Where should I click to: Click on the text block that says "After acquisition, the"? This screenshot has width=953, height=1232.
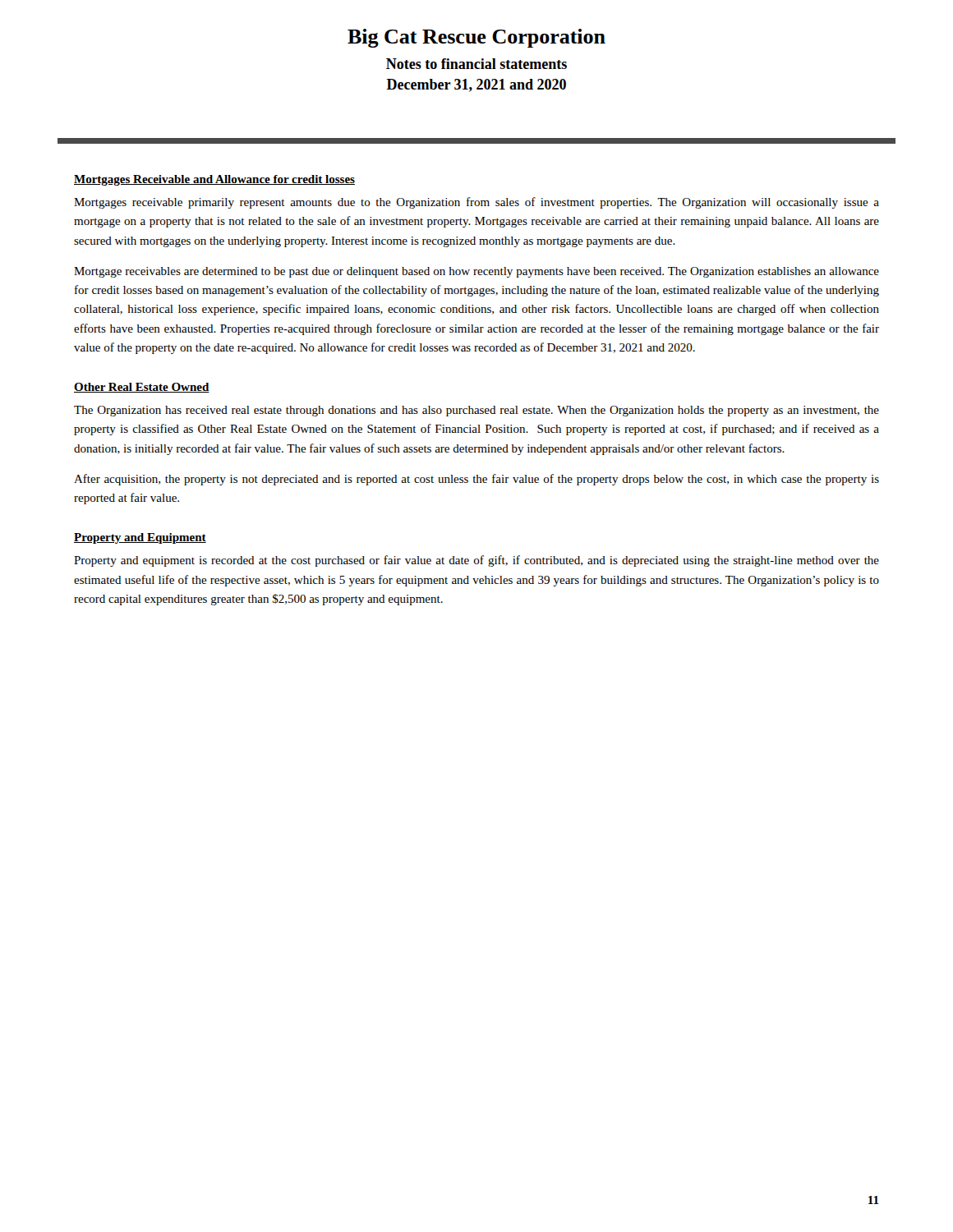476,488
